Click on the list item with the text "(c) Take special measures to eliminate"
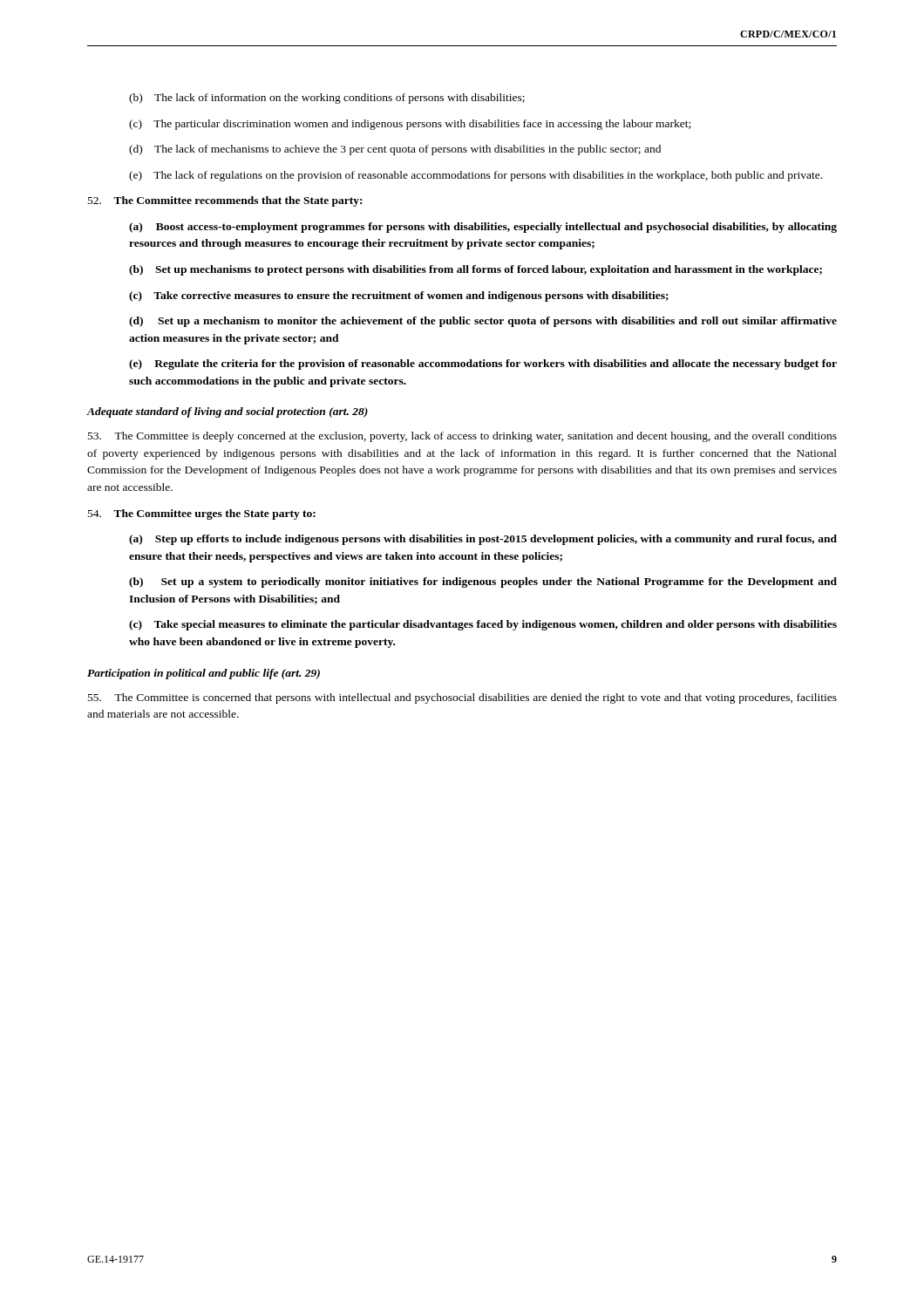The width and height of the screenshot is (924, 1308). (483, 633)
